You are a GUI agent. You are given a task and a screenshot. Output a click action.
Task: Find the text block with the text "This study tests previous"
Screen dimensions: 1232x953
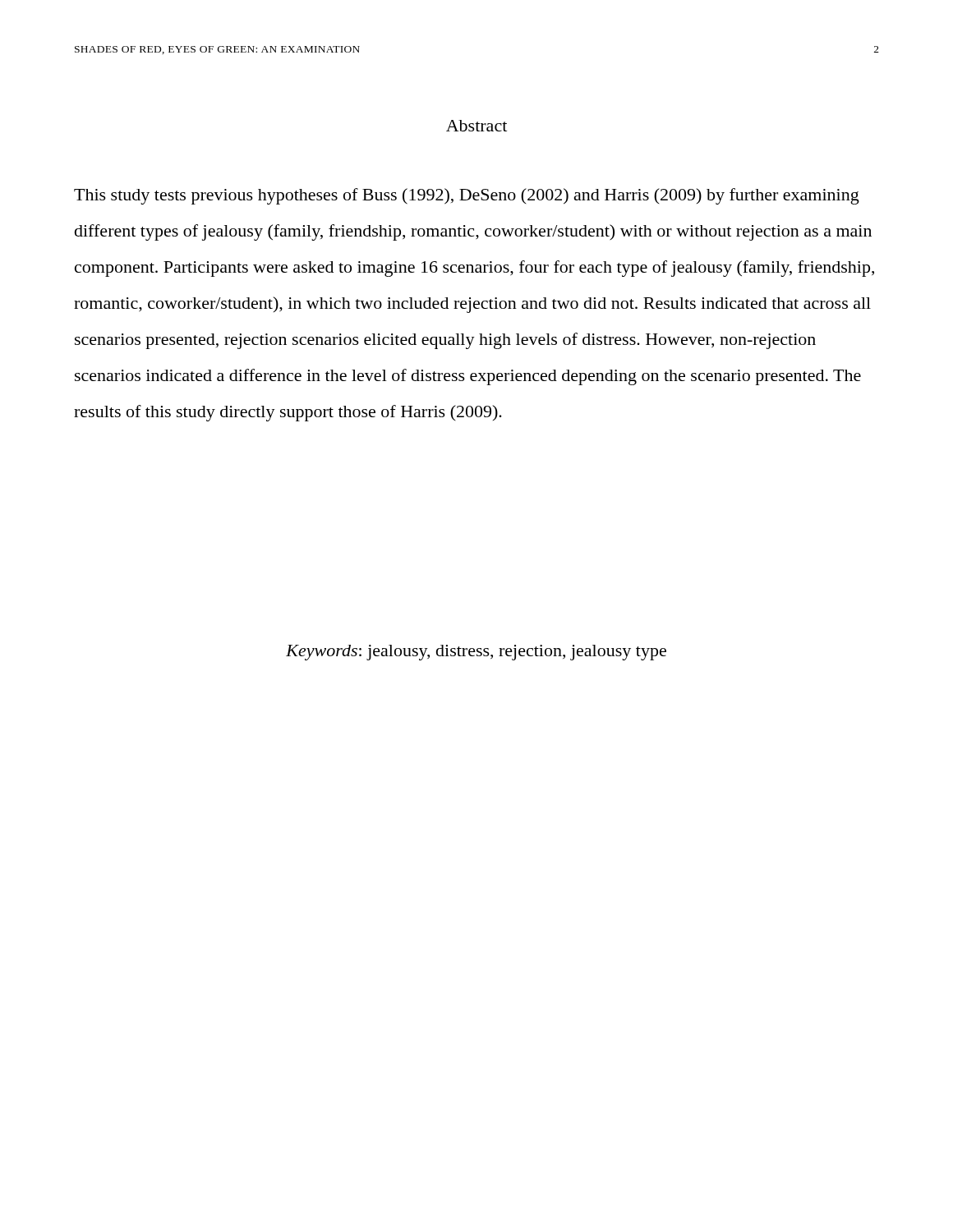click(475, 303)
